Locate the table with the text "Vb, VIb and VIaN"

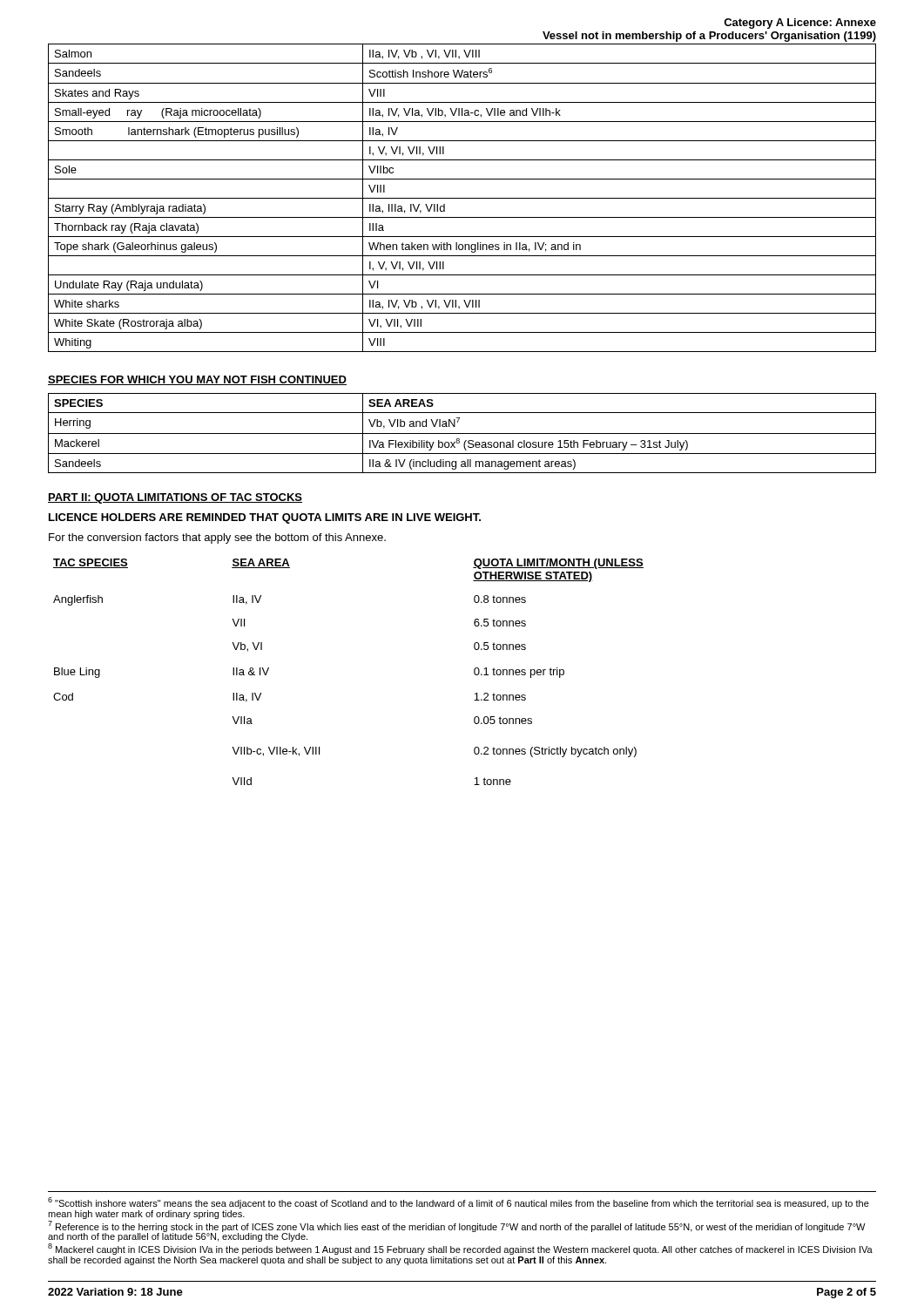pyautogui.click(x=462, y=433)
